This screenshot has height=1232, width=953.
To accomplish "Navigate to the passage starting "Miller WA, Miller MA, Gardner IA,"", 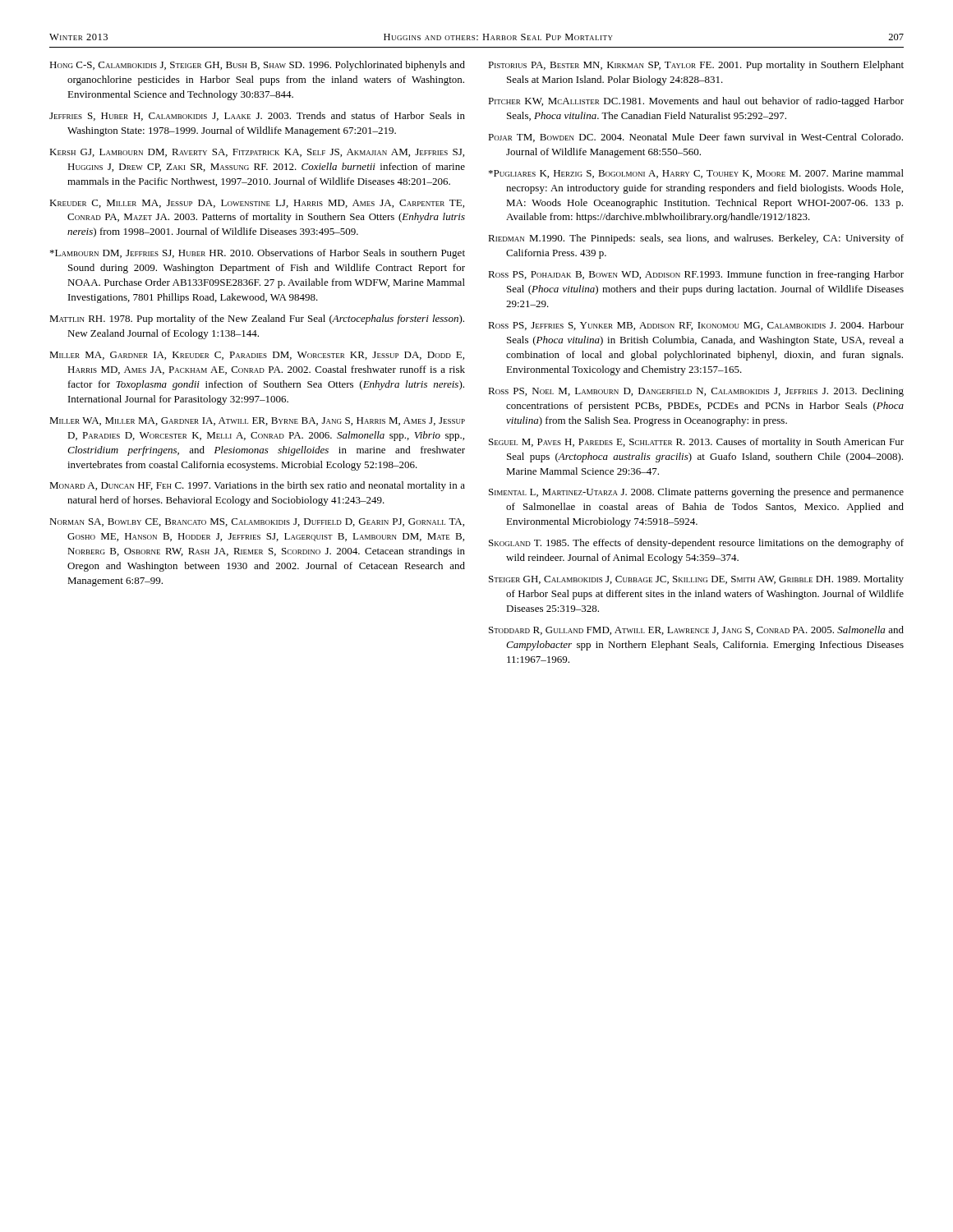I will (257, 442).
